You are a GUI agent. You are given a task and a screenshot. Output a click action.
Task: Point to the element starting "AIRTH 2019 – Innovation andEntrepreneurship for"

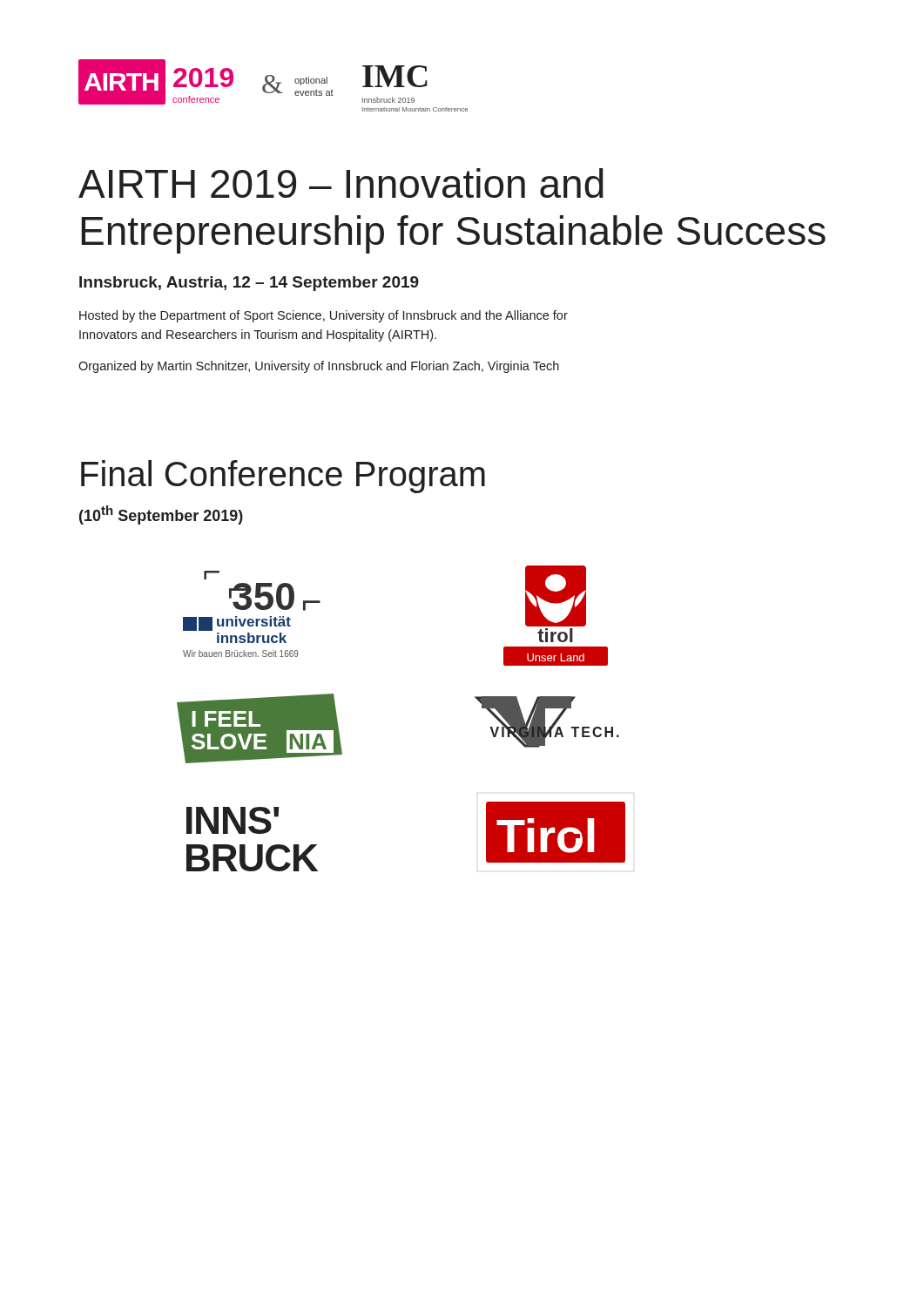[x=452, y=207]
